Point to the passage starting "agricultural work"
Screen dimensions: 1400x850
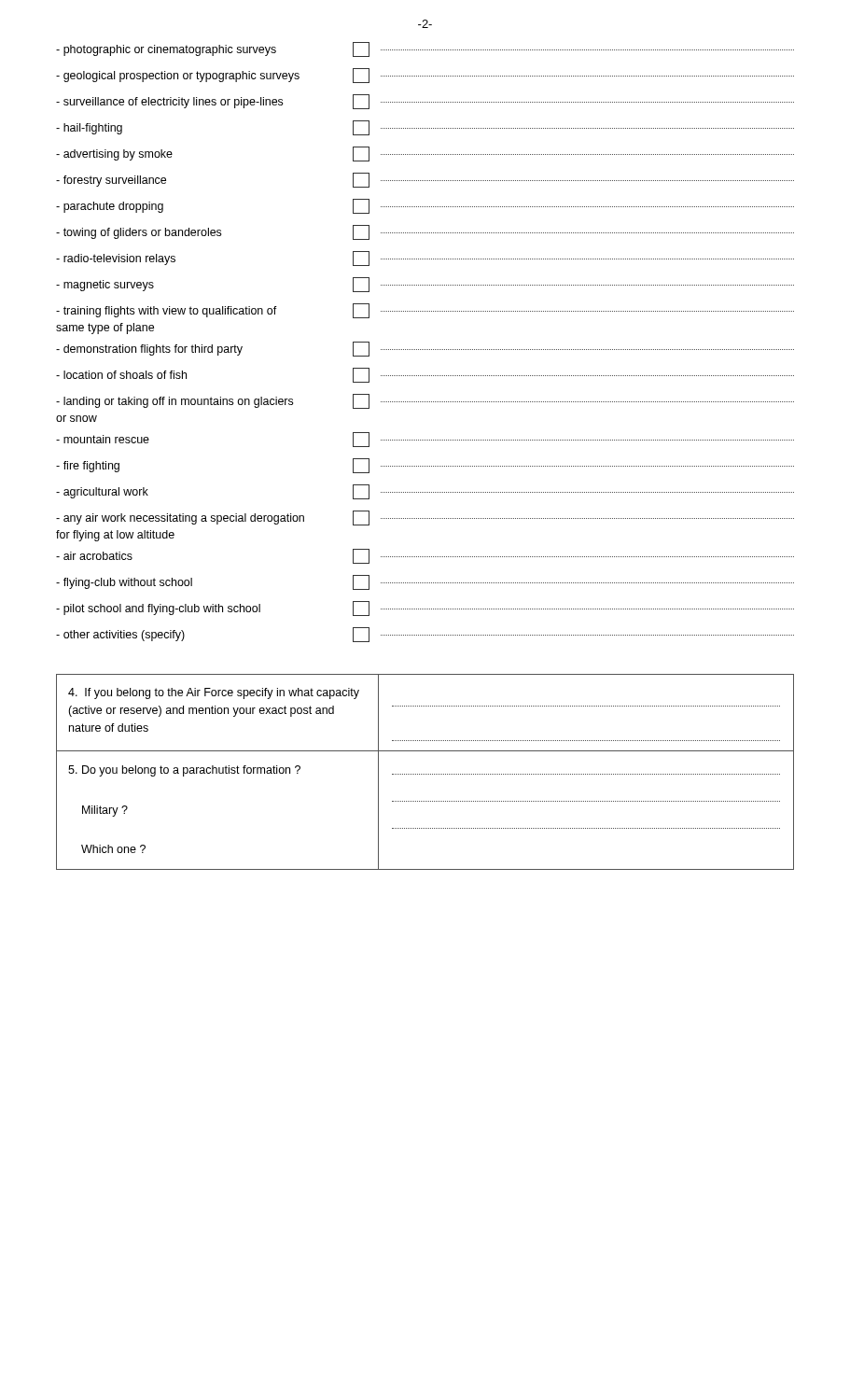(425, 492)
